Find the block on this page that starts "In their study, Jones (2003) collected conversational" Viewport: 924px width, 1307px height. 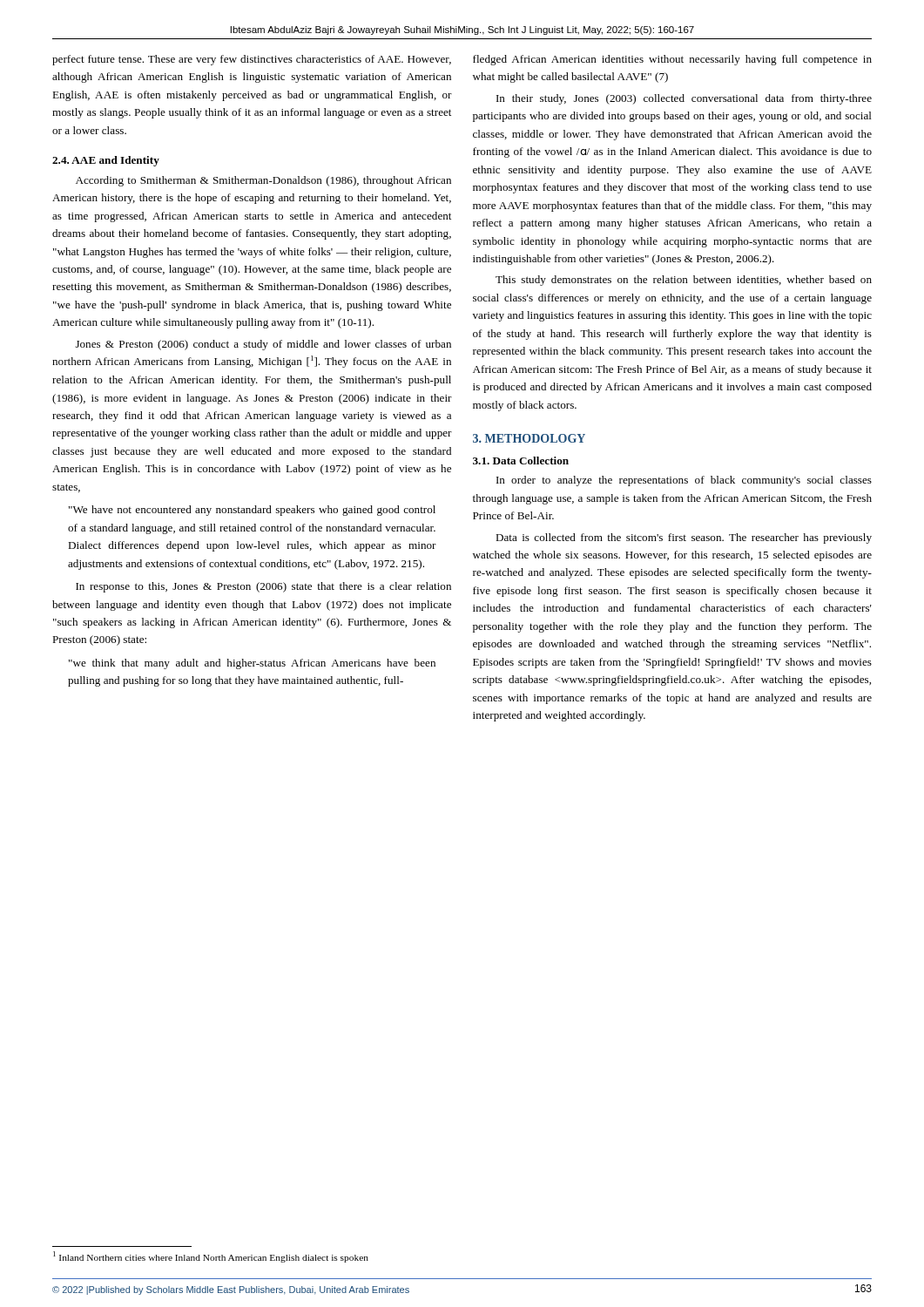tap(672, 179)
